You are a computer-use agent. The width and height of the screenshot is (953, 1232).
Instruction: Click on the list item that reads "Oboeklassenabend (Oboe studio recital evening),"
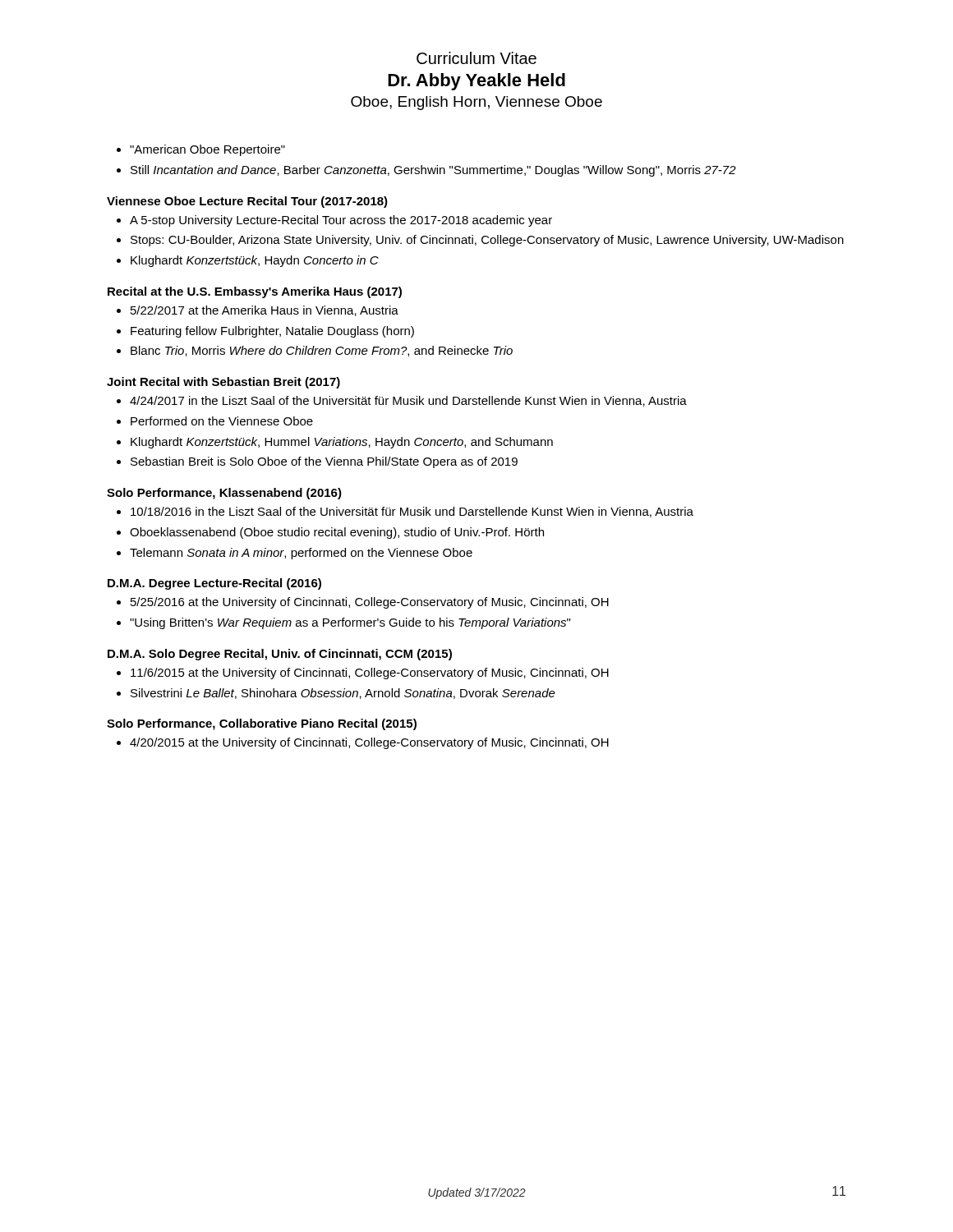(337, 532)
